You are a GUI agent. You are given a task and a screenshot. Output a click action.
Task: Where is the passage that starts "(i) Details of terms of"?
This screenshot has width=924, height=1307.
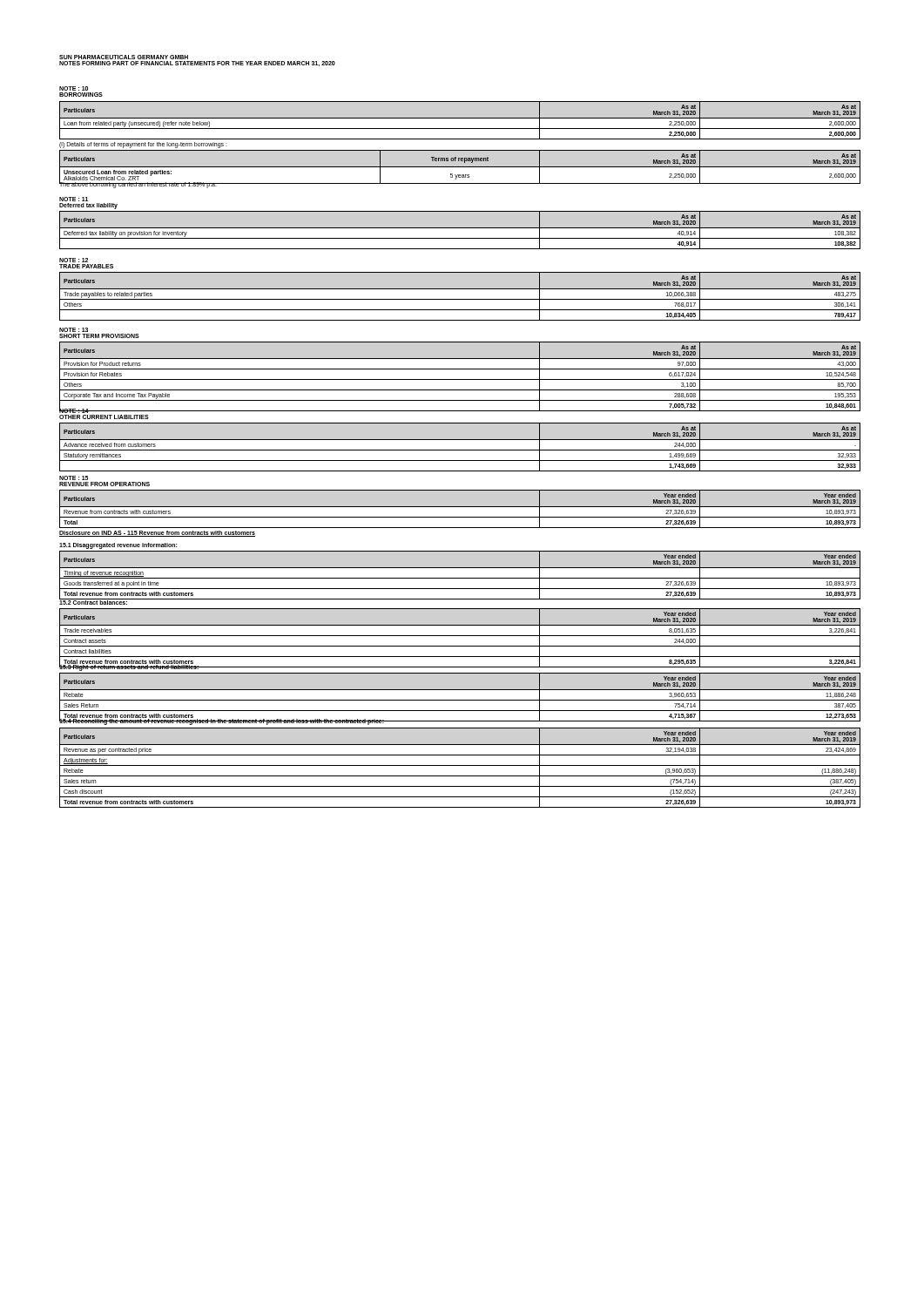143,144
